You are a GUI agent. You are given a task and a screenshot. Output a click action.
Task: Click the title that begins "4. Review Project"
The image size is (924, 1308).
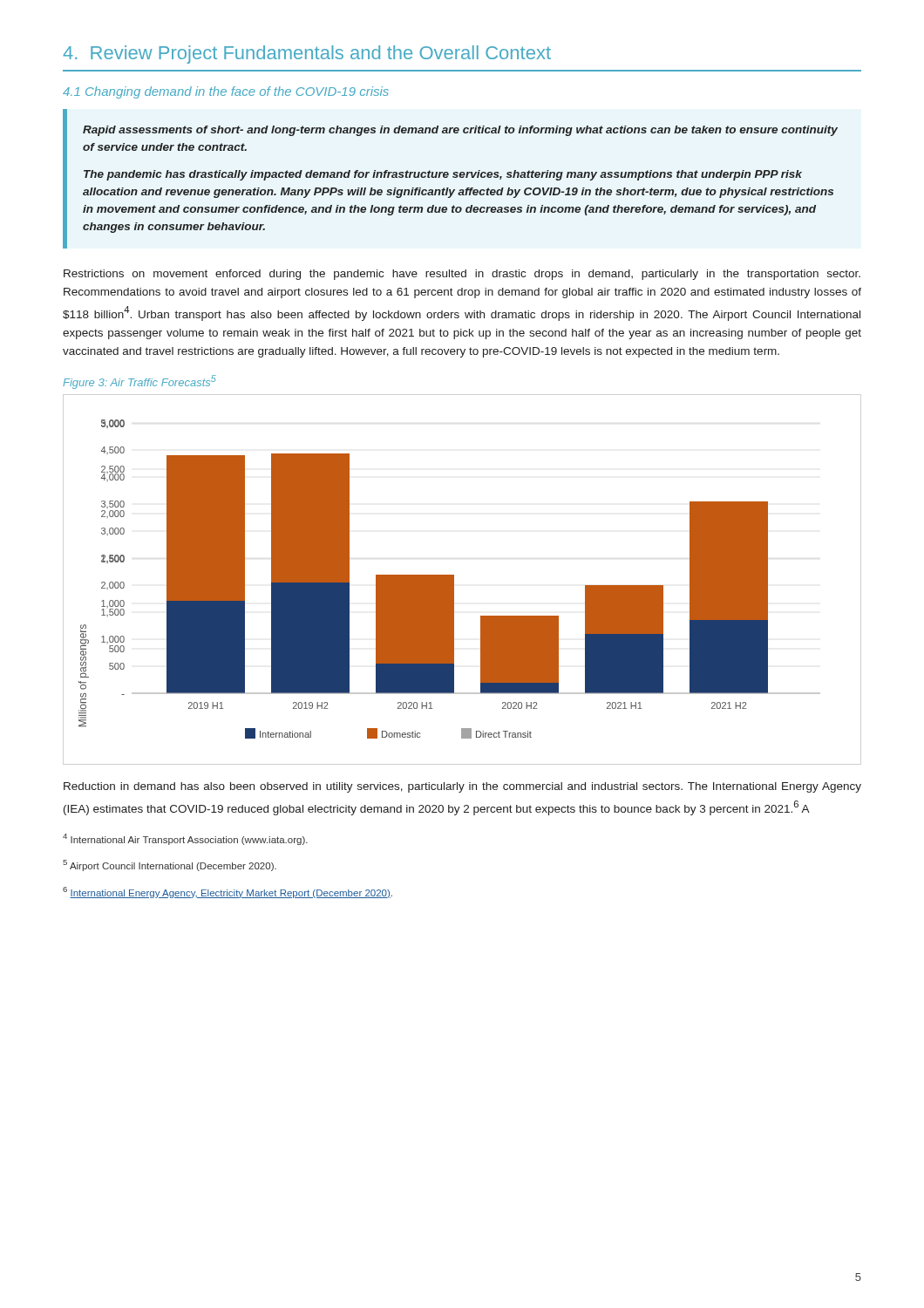462,57
